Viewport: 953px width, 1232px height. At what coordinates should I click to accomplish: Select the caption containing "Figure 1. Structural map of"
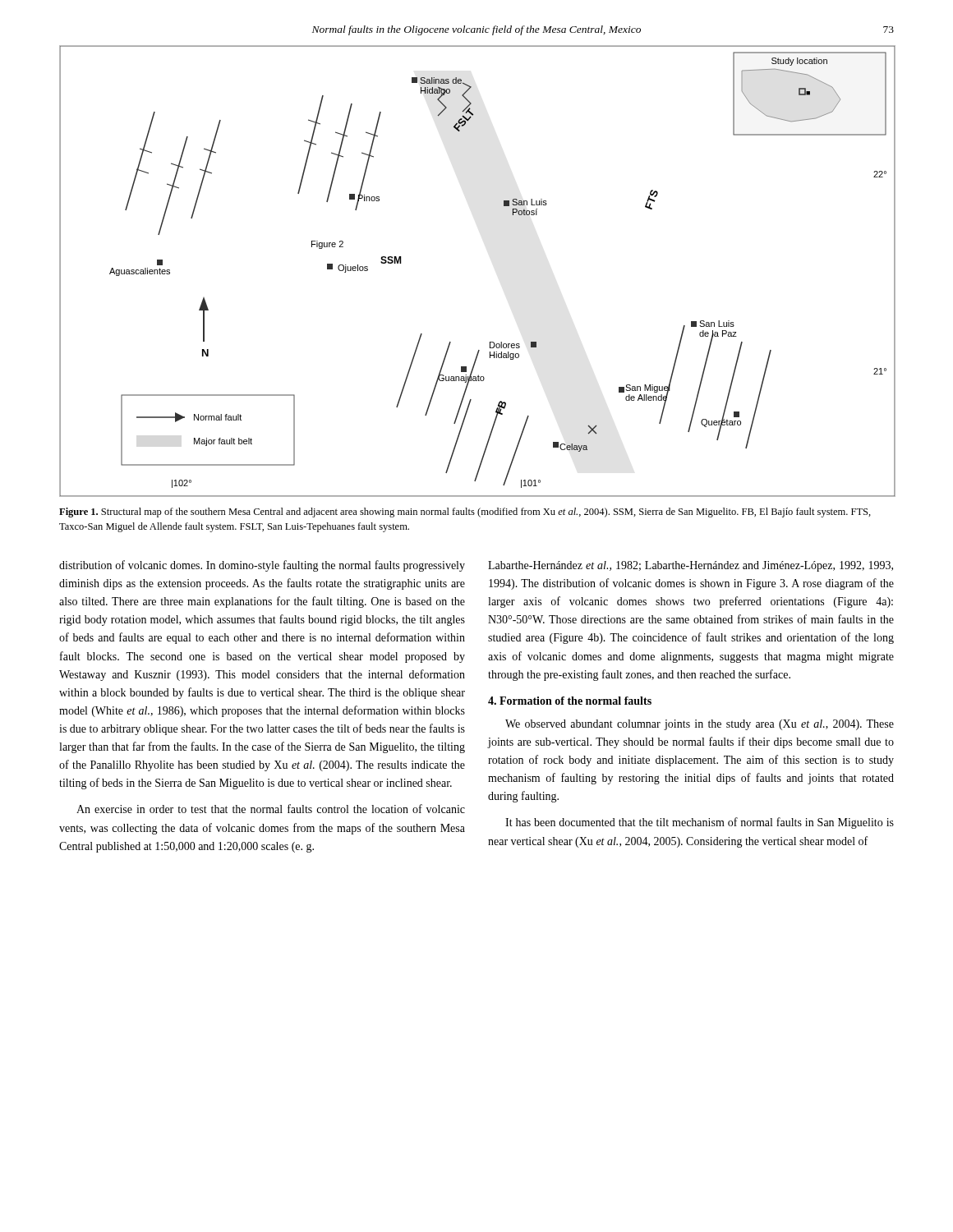click(x=465, y=519)
